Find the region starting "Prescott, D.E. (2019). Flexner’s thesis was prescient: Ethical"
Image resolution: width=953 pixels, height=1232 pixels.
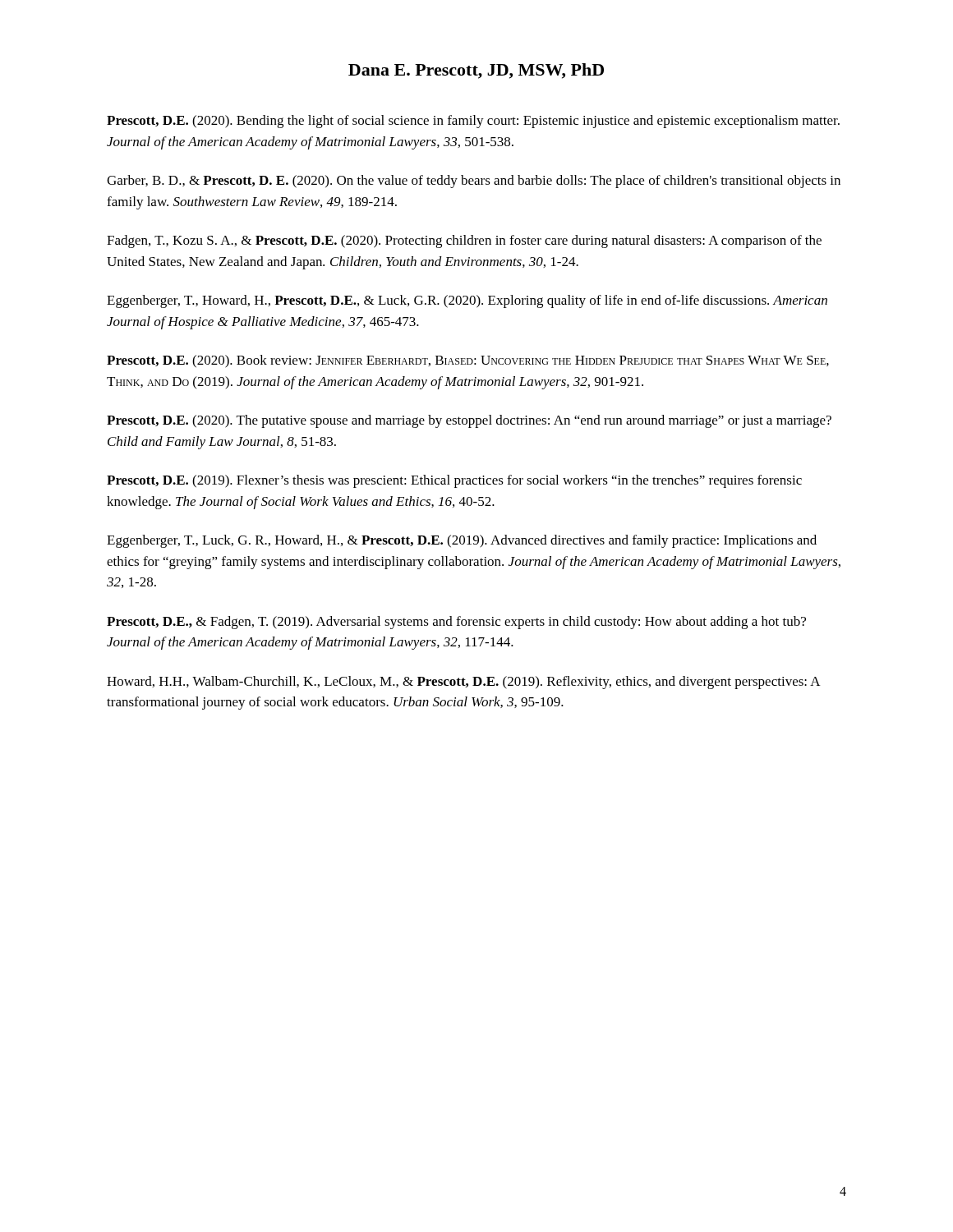454,491
